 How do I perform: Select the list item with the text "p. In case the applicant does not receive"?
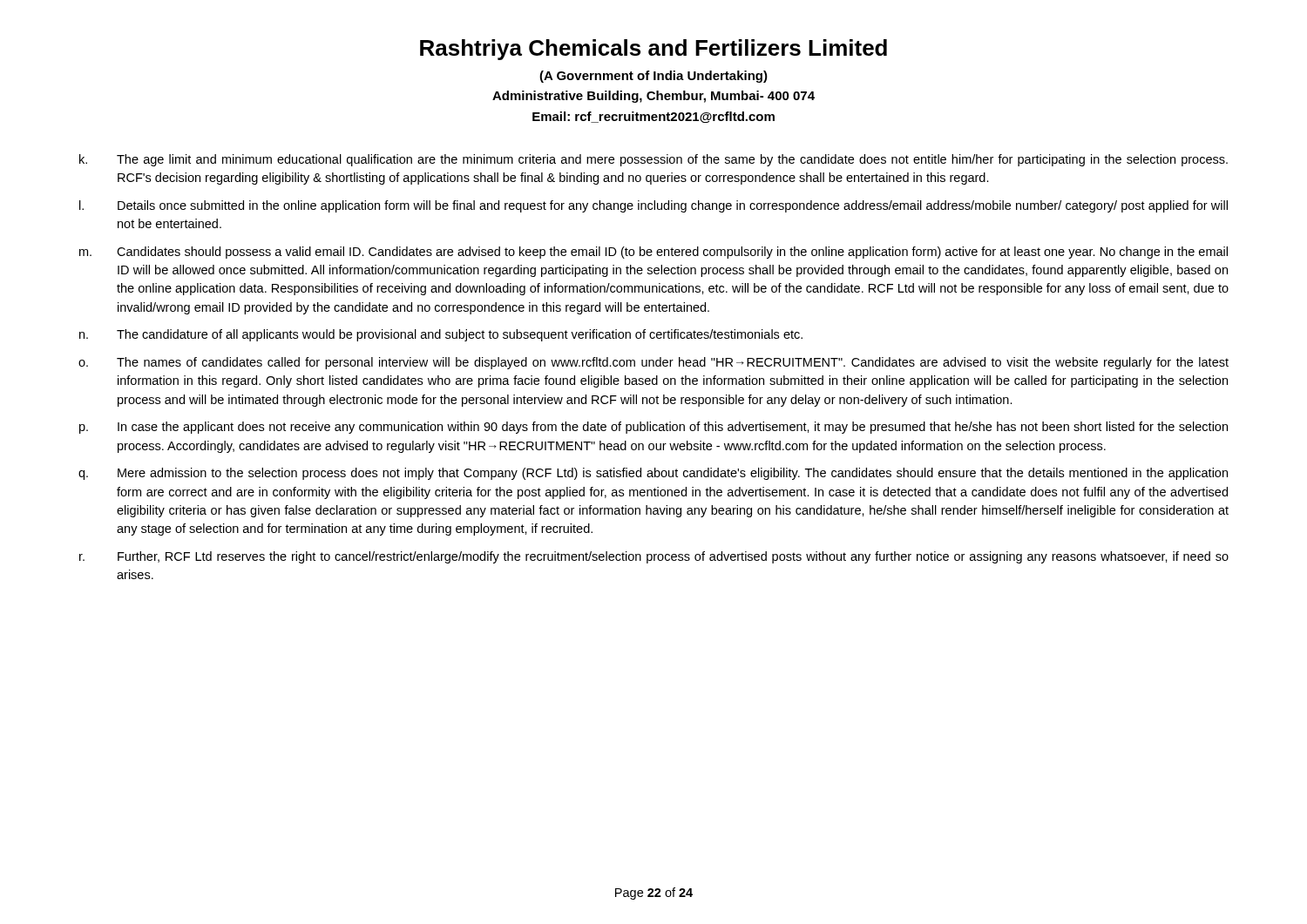point(654,437)
